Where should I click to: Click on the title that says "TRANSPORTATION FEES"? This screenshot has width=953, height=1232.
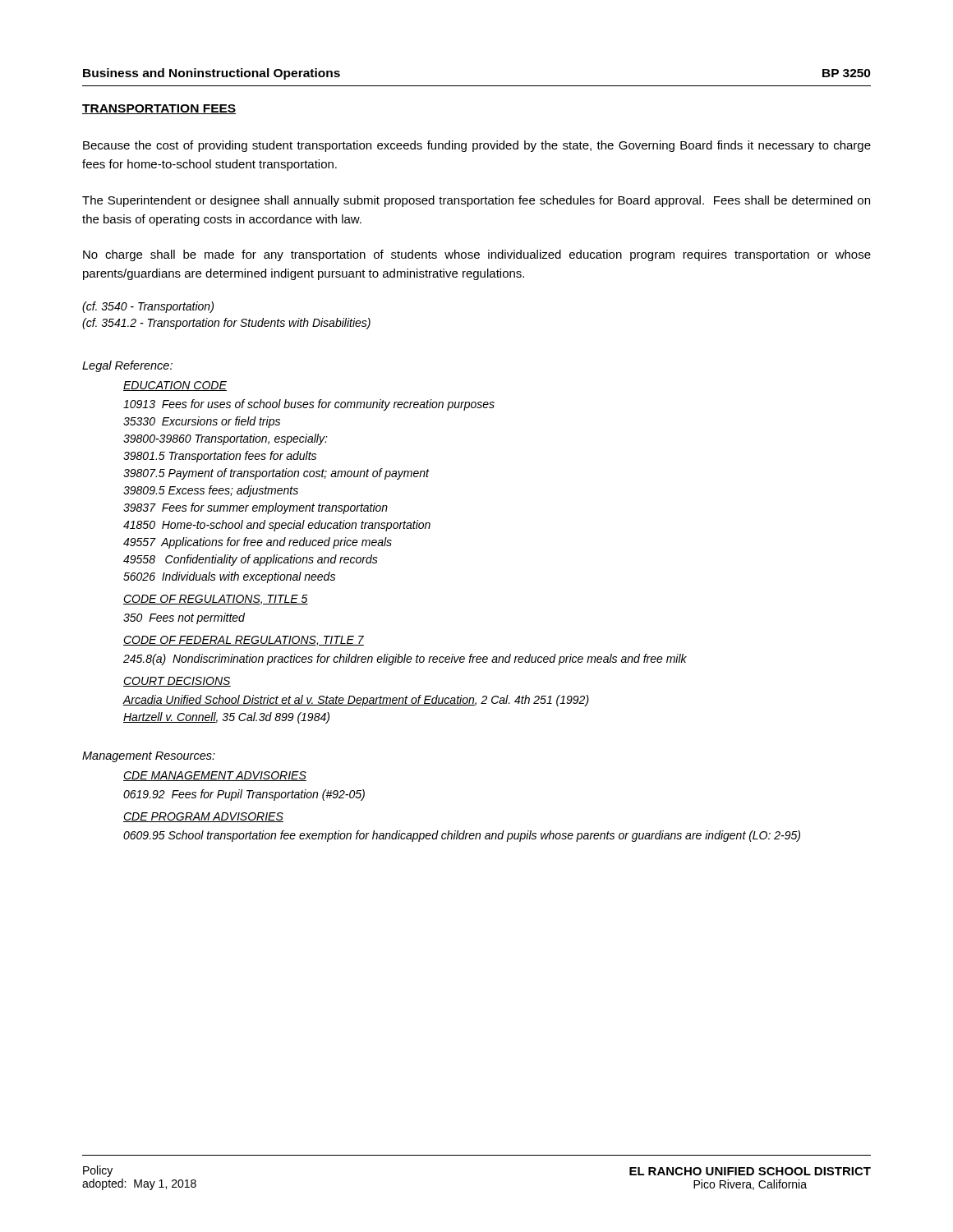point(159,108)
